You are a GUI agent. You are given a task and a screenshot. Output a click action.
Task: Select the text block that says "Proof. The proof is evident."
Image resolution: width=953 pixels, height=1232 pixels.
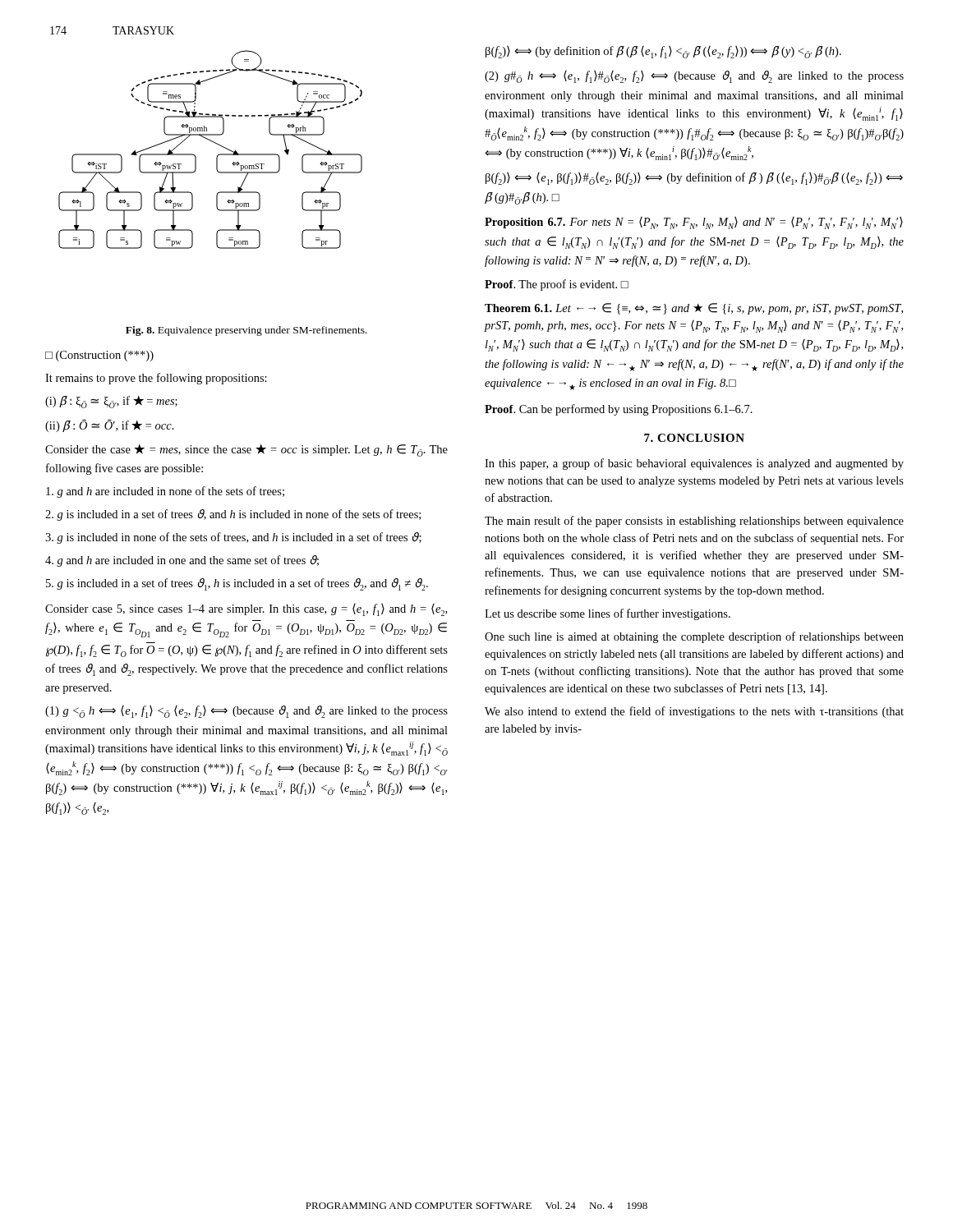[557, 285]
